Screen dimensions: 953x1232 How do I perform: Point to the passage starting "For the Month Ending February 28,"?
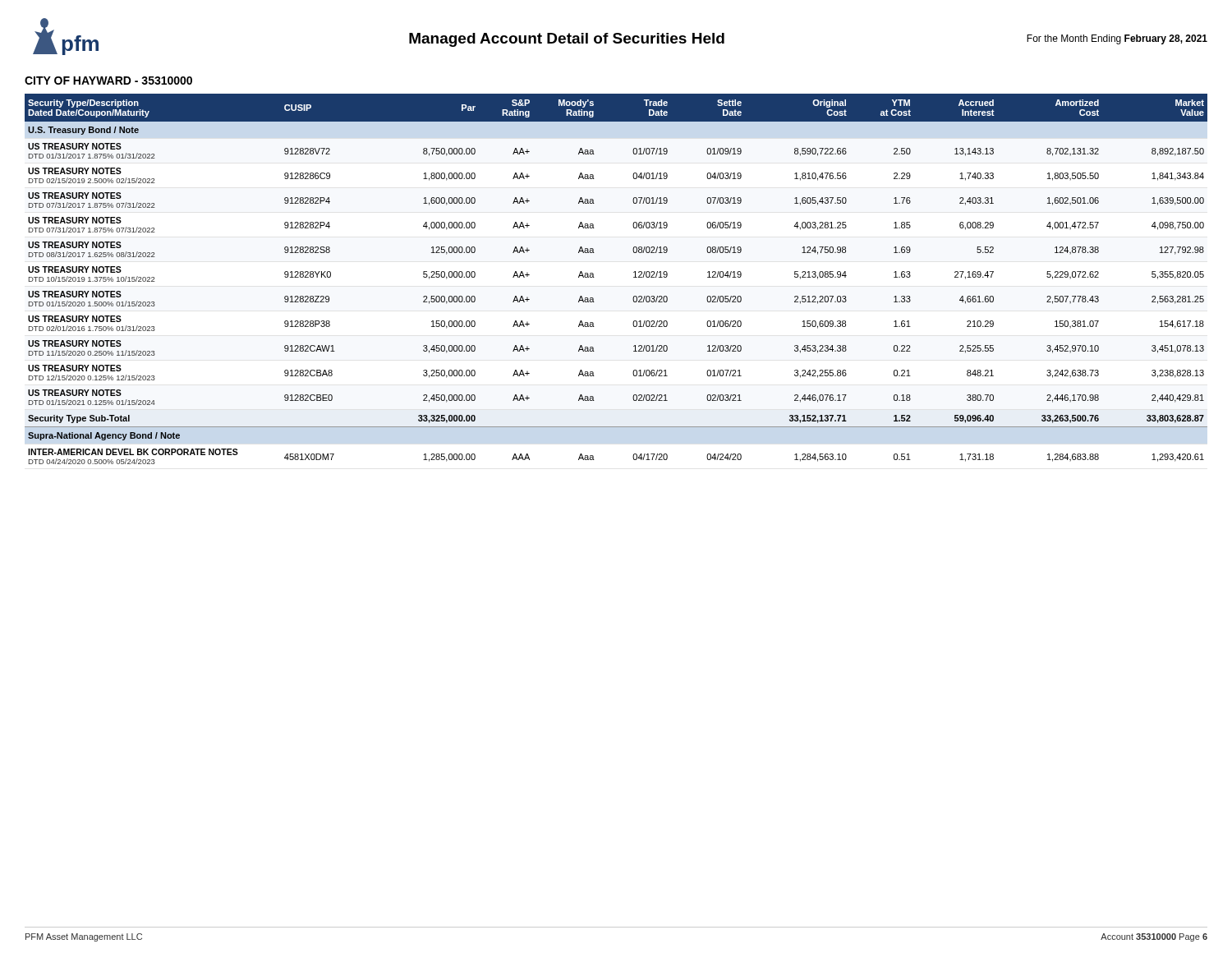click(1117, 39)
